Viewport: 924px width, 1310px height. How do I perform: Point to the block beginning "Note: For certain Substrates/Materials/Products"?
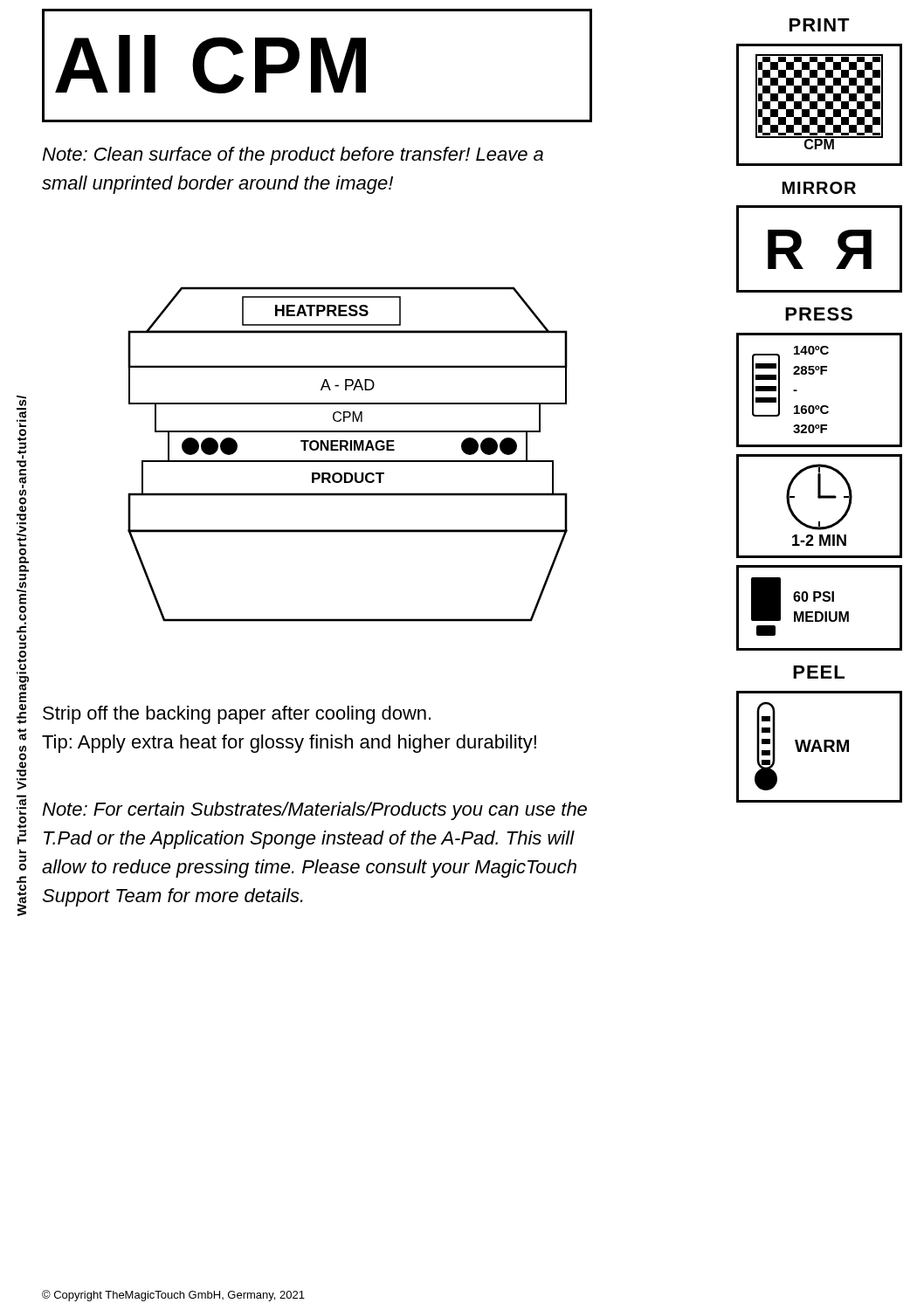(315, 852)
